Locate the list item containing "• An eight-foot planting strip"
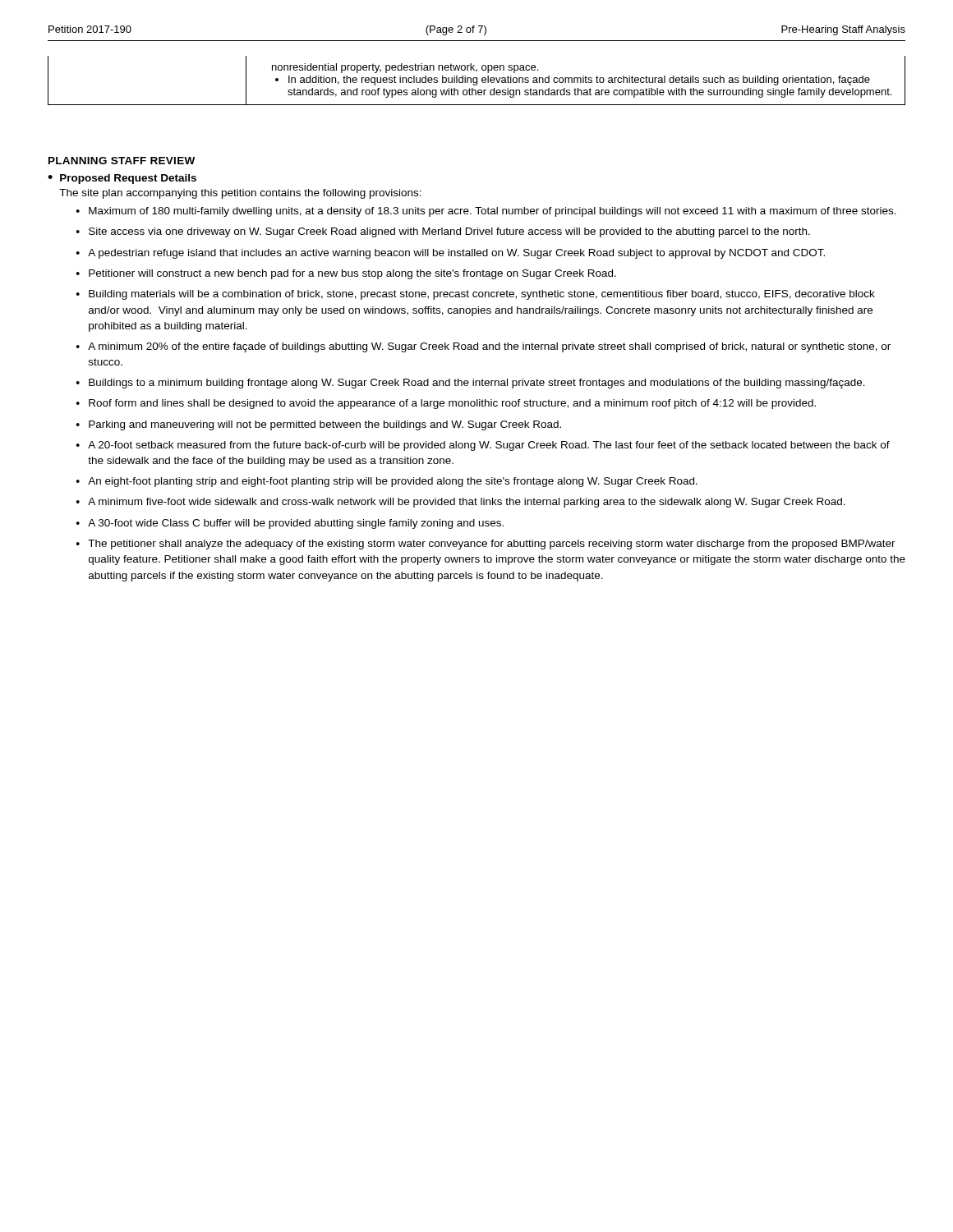The image size is (953, 1232). (x=491, y=481)
